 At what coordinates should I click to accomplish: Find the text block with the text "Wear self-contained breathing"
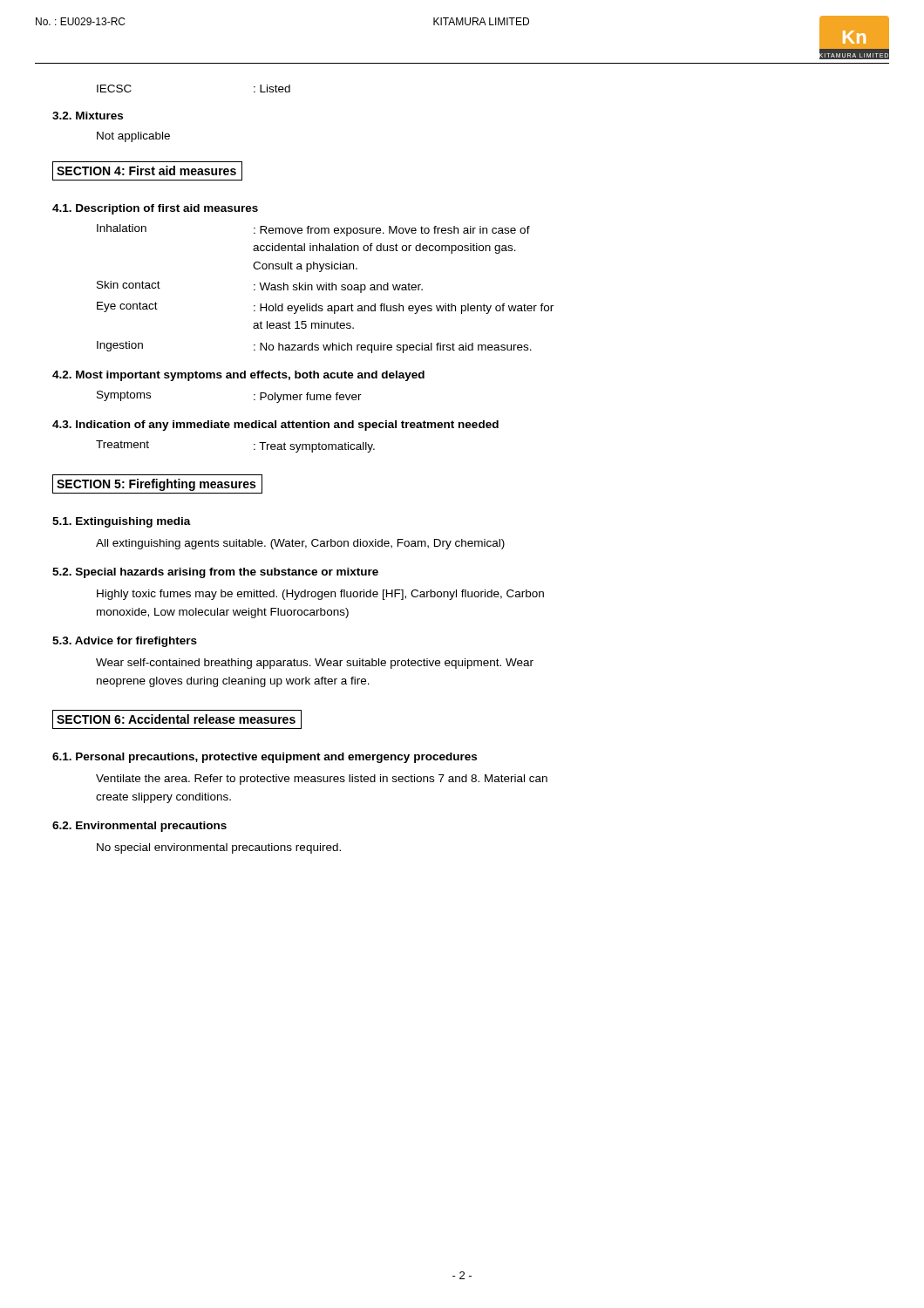pyautogui.click(x=315, y=671)
